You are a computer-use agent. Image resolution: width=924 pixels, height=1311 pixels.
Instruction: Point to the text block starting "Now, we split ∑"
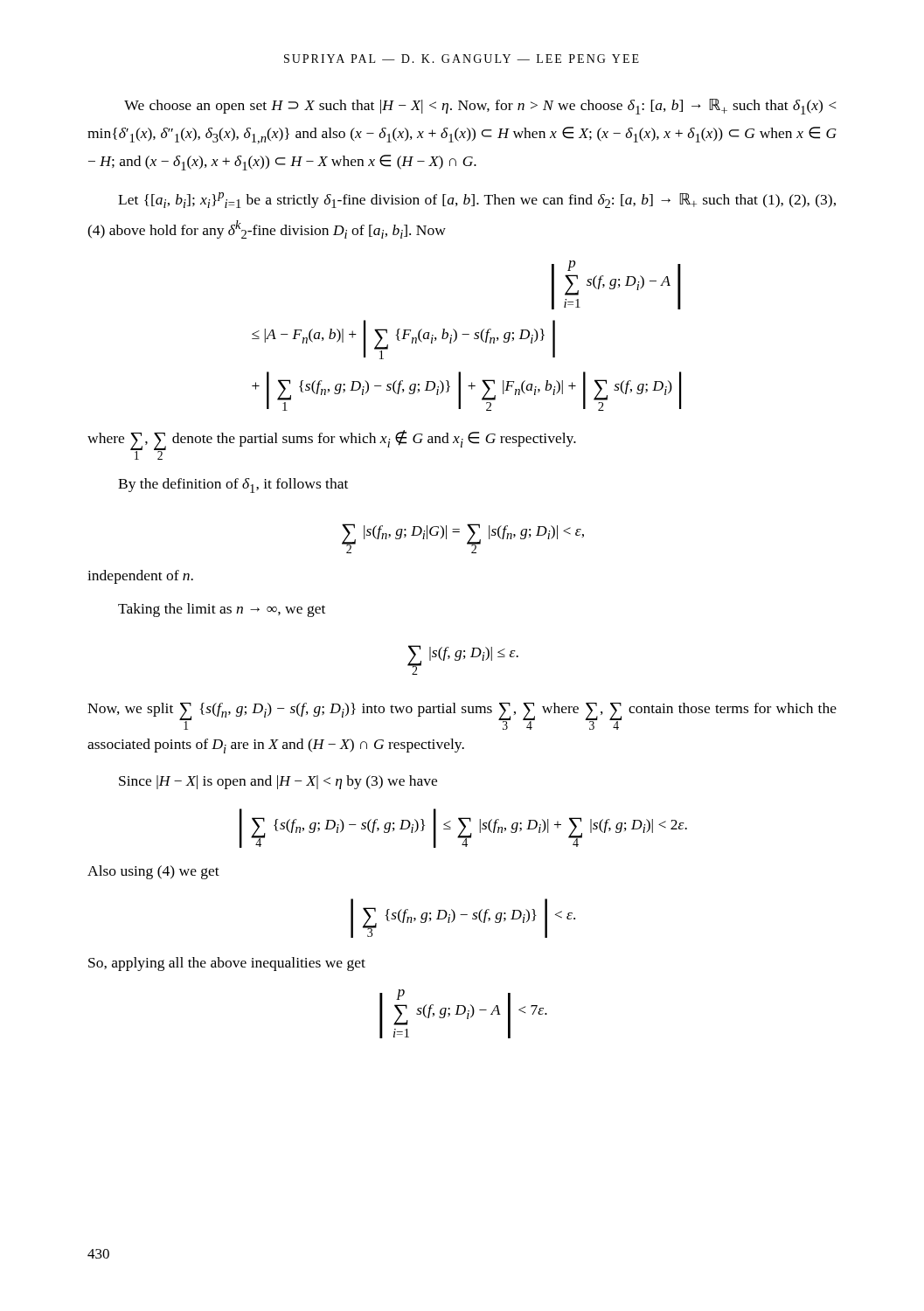pyautogui.click(x=462, y=724)
